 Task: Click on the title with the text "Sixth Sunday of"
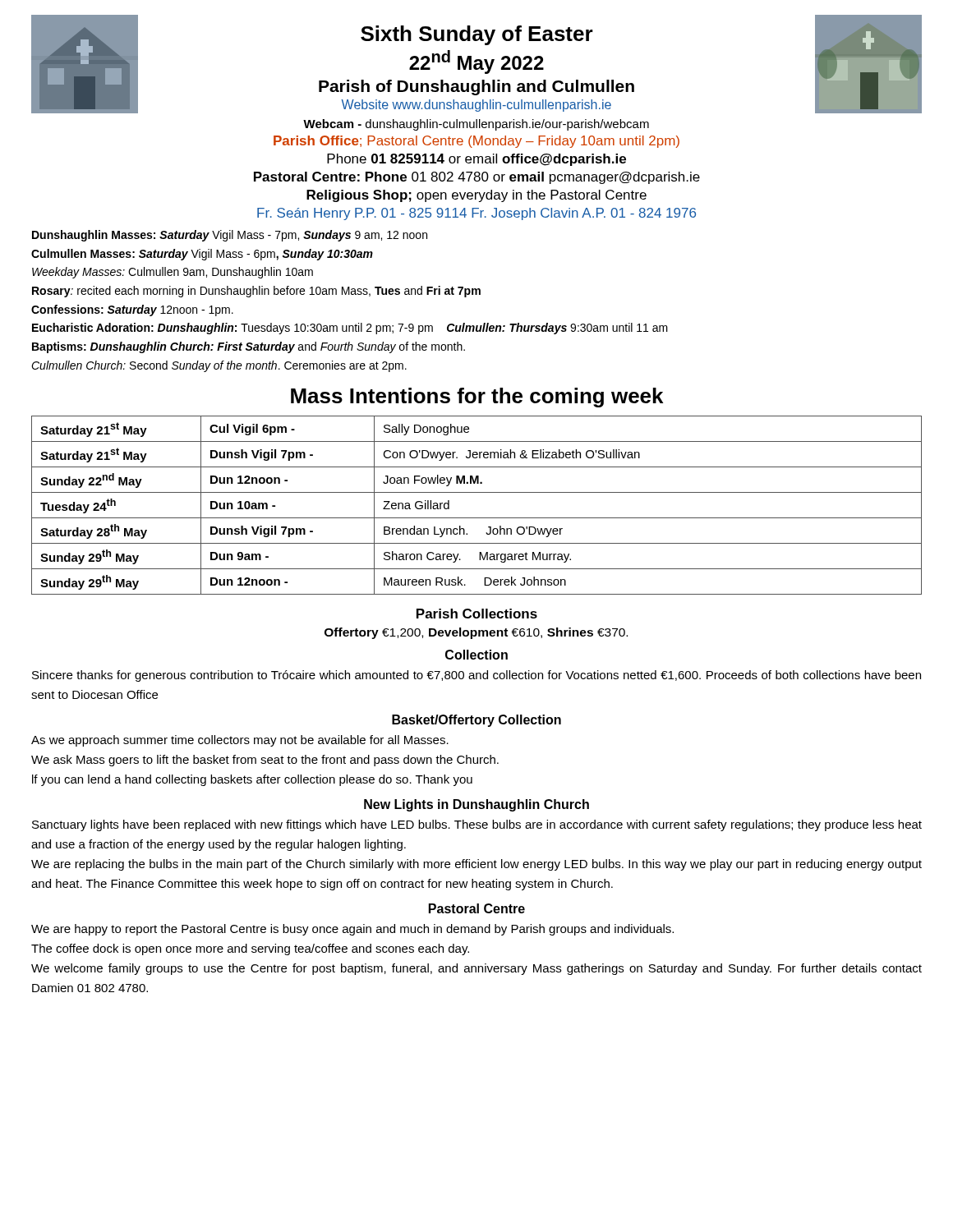476,67
